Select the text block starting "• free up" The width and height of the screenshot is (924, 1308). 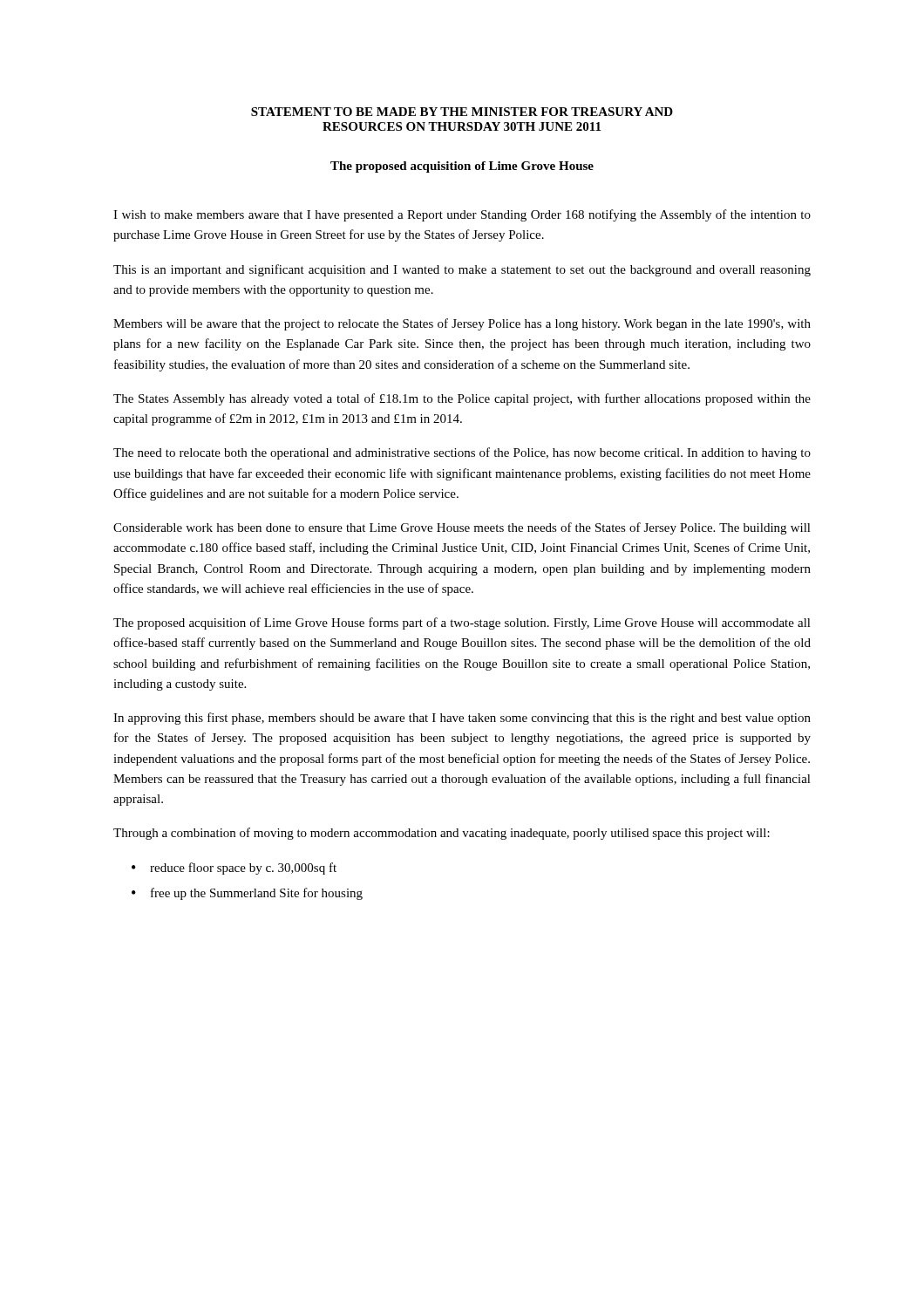(x=247, y=894)
